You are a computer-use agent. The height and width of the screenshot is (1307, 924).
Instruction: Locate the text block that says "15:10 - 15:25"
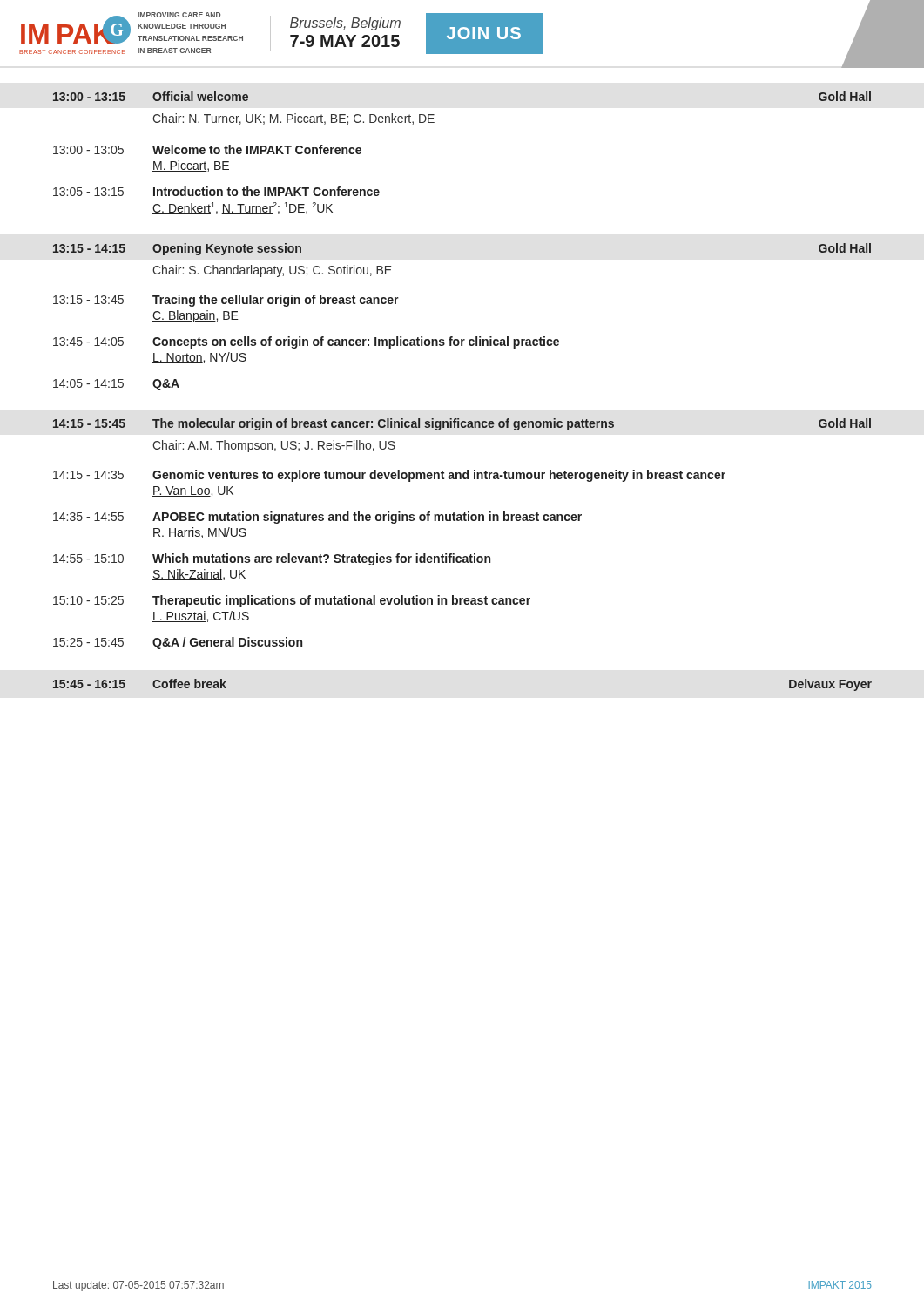pyautogui.click(x=462, y=608)
